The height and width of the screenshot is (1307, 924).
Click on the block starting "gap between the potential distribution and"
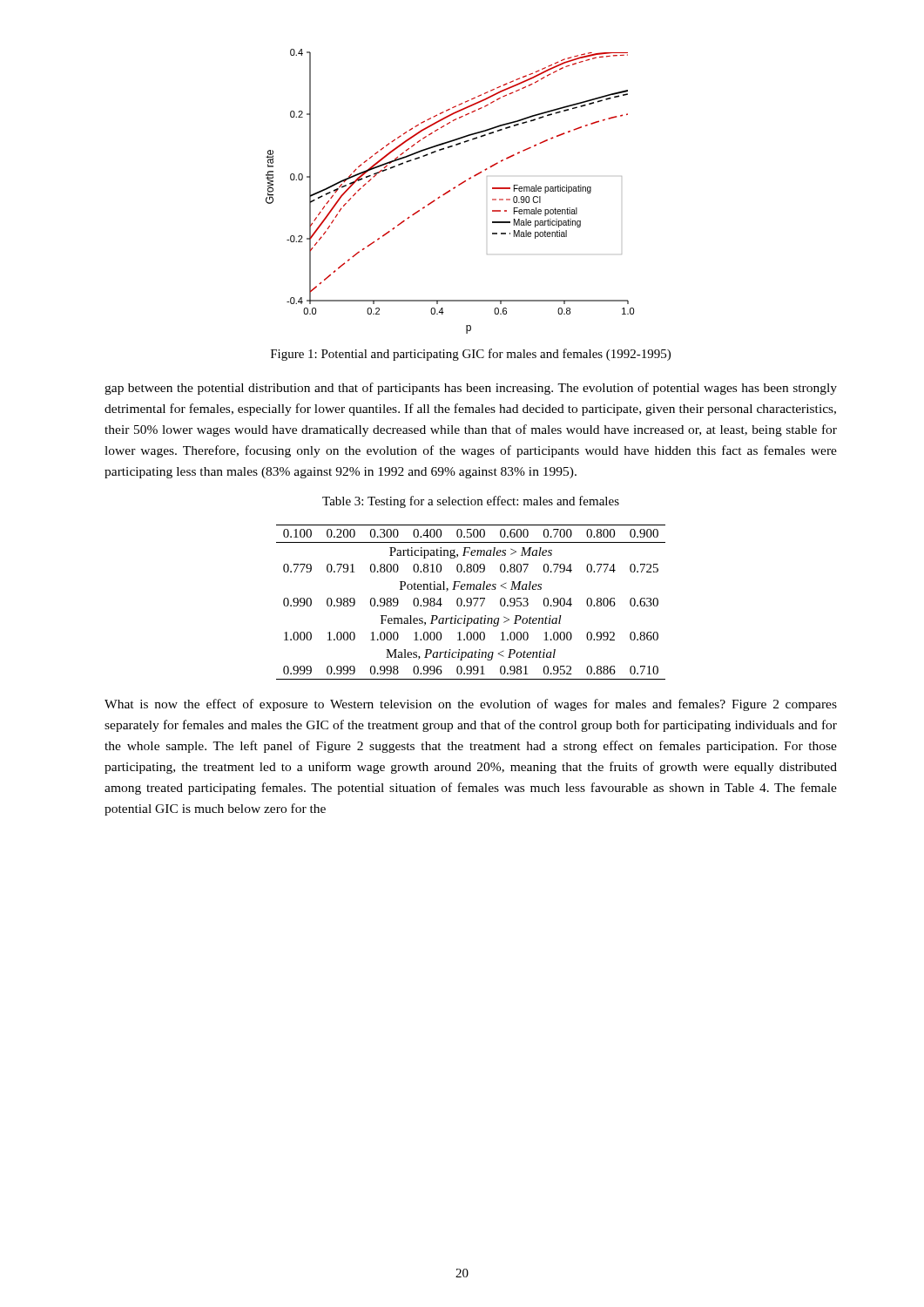471,429
